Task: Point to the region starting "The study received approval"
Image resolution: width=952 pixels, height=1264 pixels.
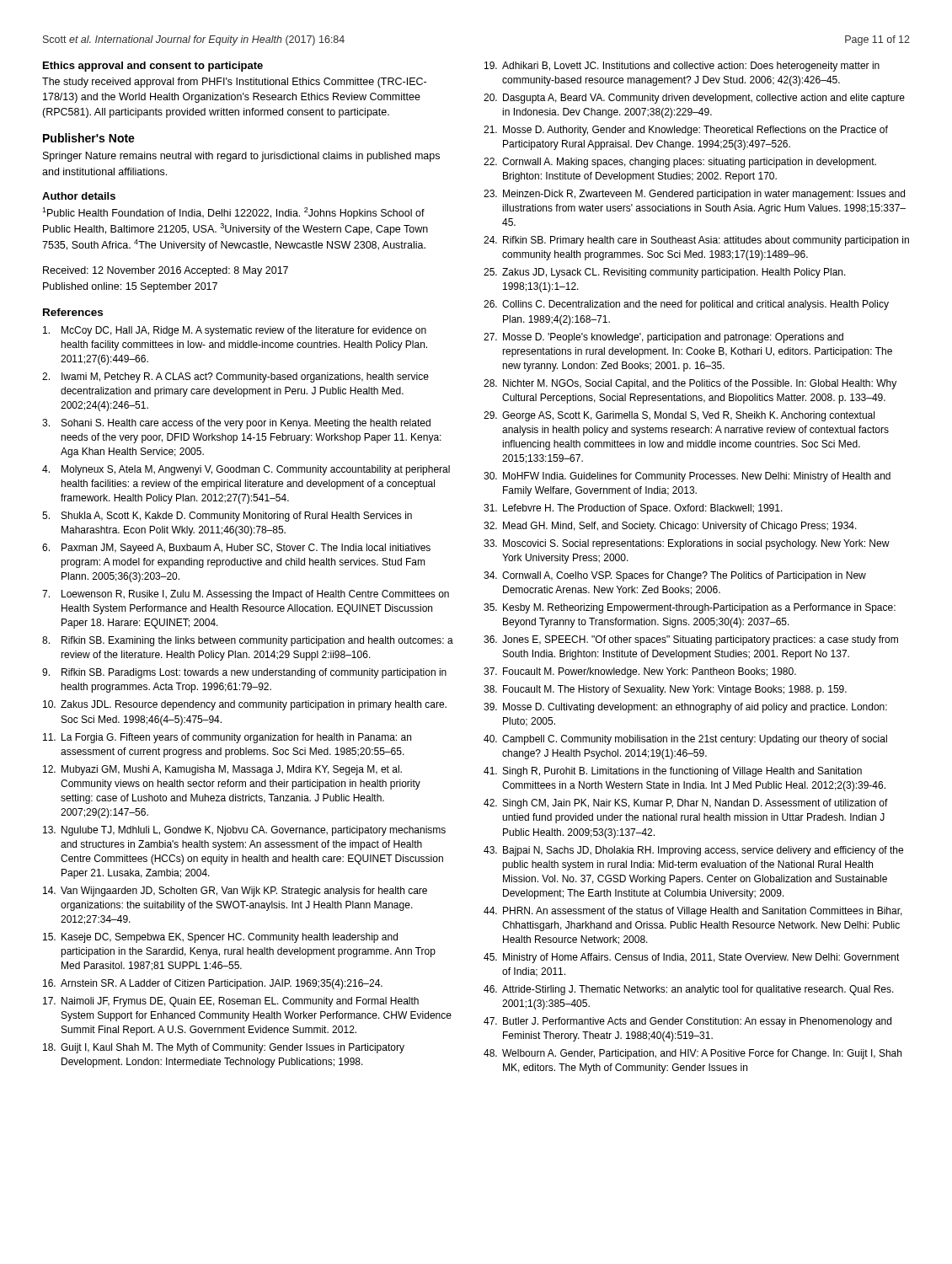Action: click(234, 97)
